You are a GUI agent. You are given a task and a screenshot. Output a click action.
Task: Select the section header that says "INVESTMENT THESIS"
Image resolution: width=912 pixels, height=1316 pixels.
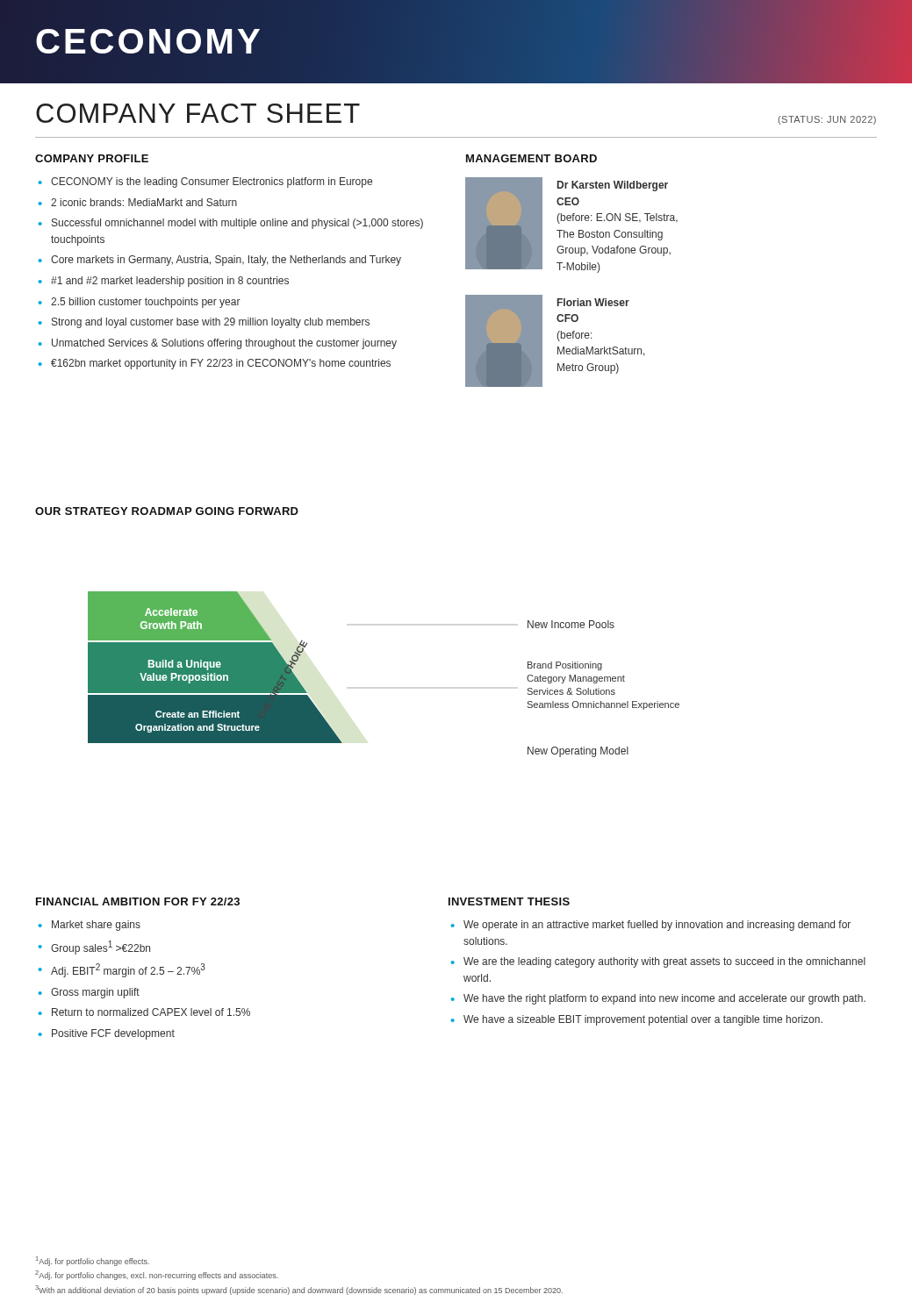click(509, 901)
